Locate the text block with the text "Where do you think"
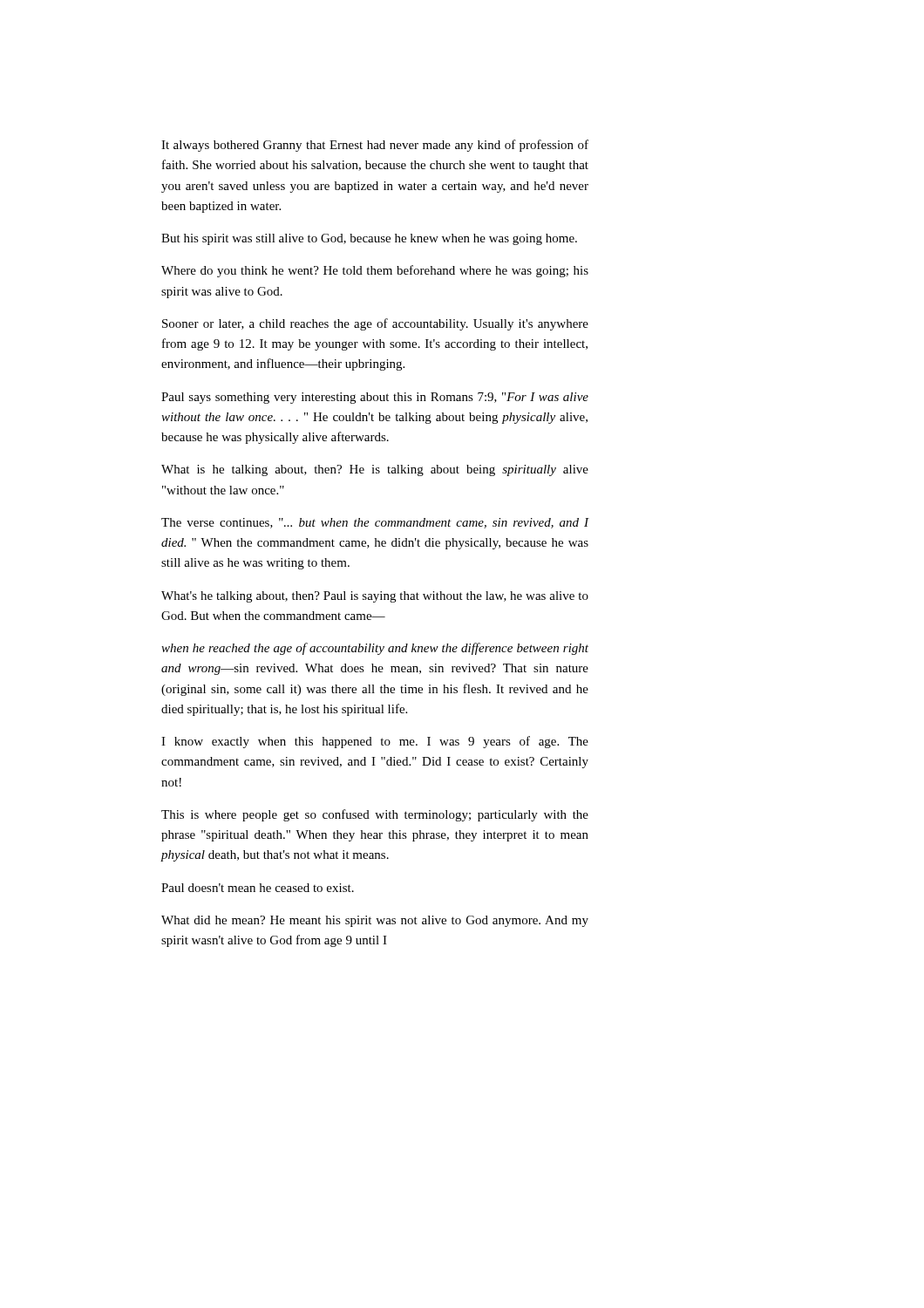The image size is (924, 1308). 375,281
